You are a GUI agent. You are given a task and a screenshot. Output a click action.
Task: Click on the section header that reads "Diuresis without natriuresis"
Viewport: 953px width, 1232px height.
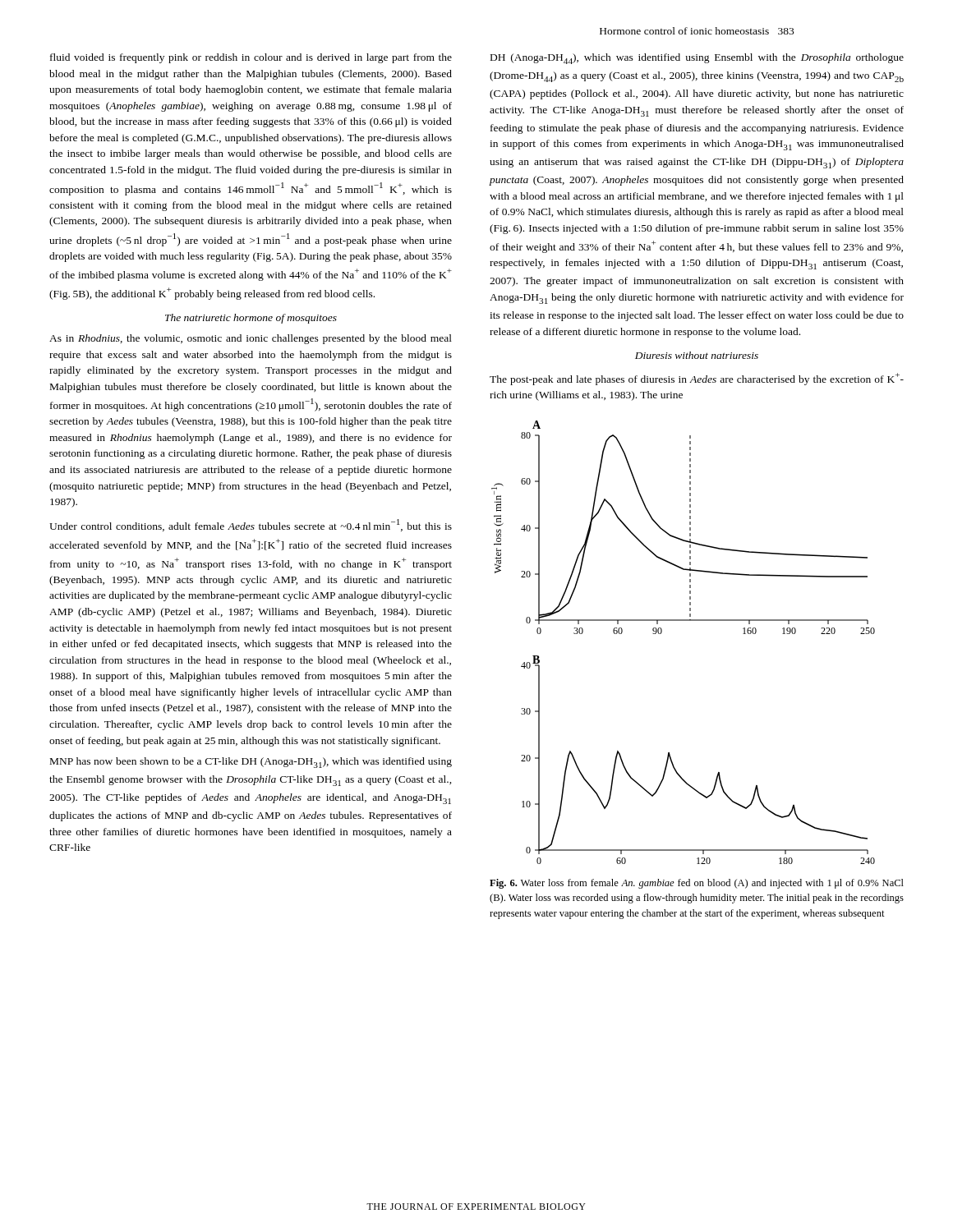pyautogui.click(x=697, y=356)
